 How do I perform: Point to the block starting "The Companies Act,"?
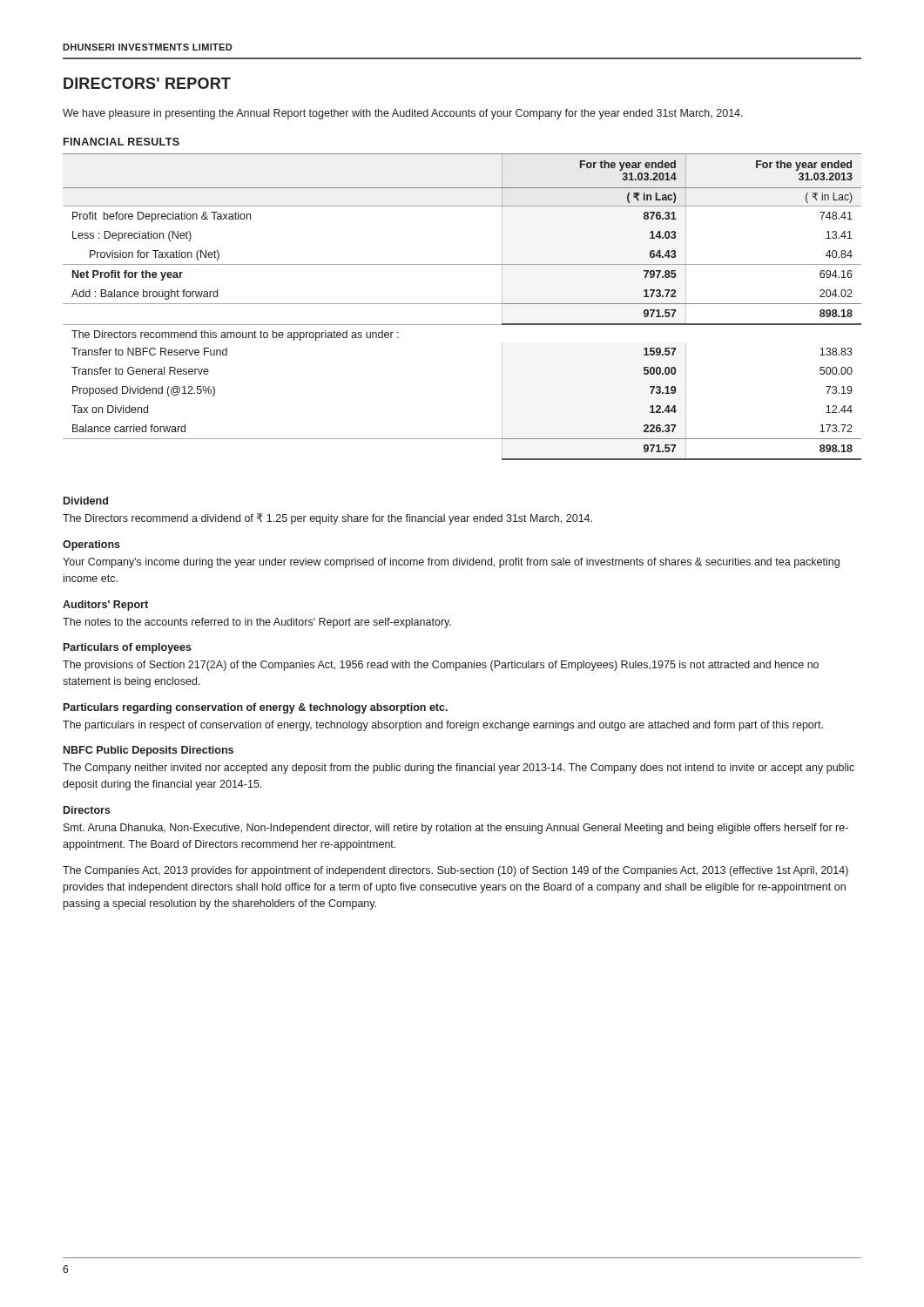(456, 887)
